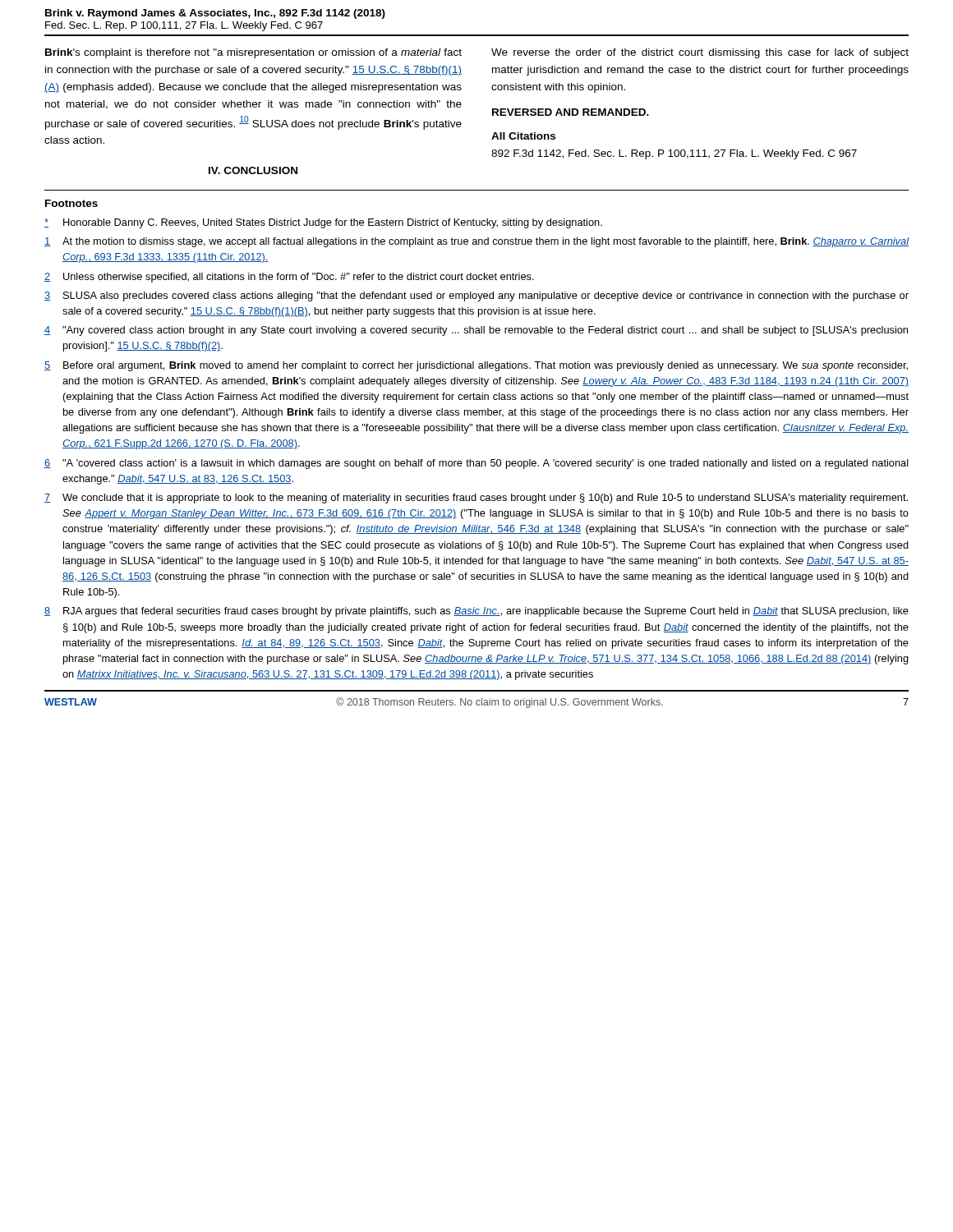Viewport: 953px width, 1232px height.
Task: Find the block on this page that starts "1 At the motion to"
Action: (476, 249)
